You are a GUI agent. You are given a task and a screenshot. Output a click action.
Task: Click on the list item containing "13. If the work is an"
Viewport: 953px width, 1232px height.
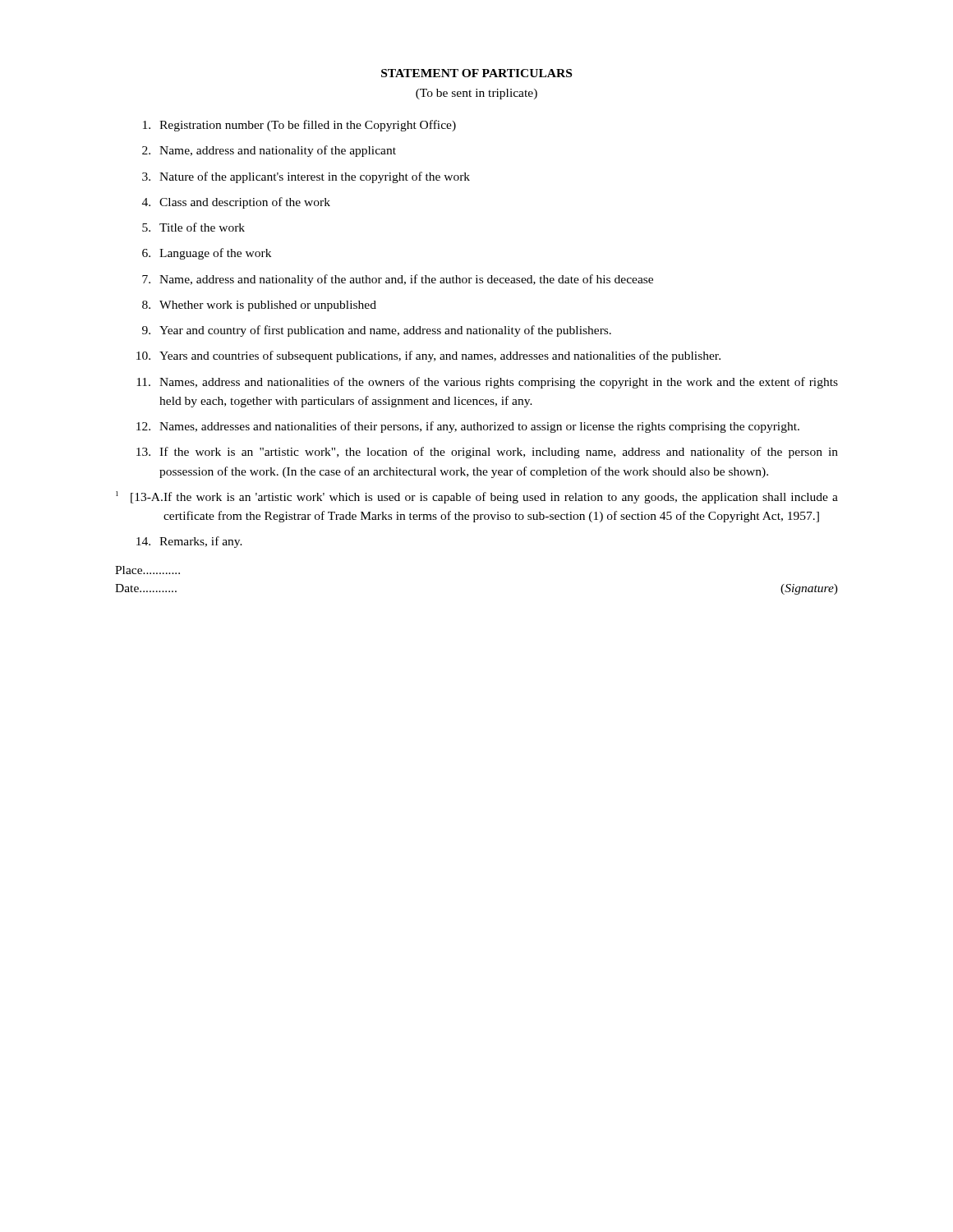coord(476,461)
